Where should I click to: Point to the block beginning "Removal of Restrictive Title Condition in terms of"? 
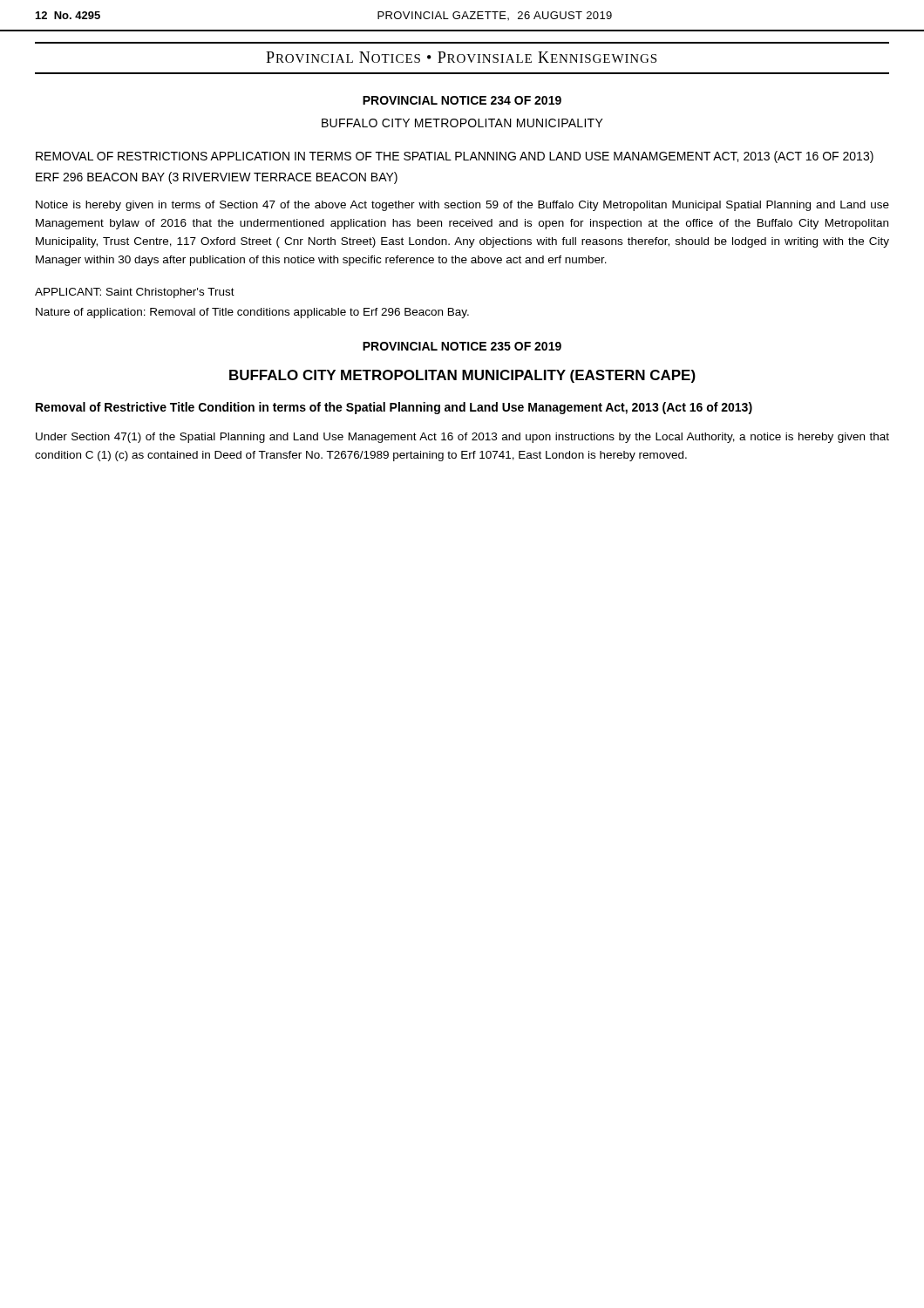click(x=394, y=407)
